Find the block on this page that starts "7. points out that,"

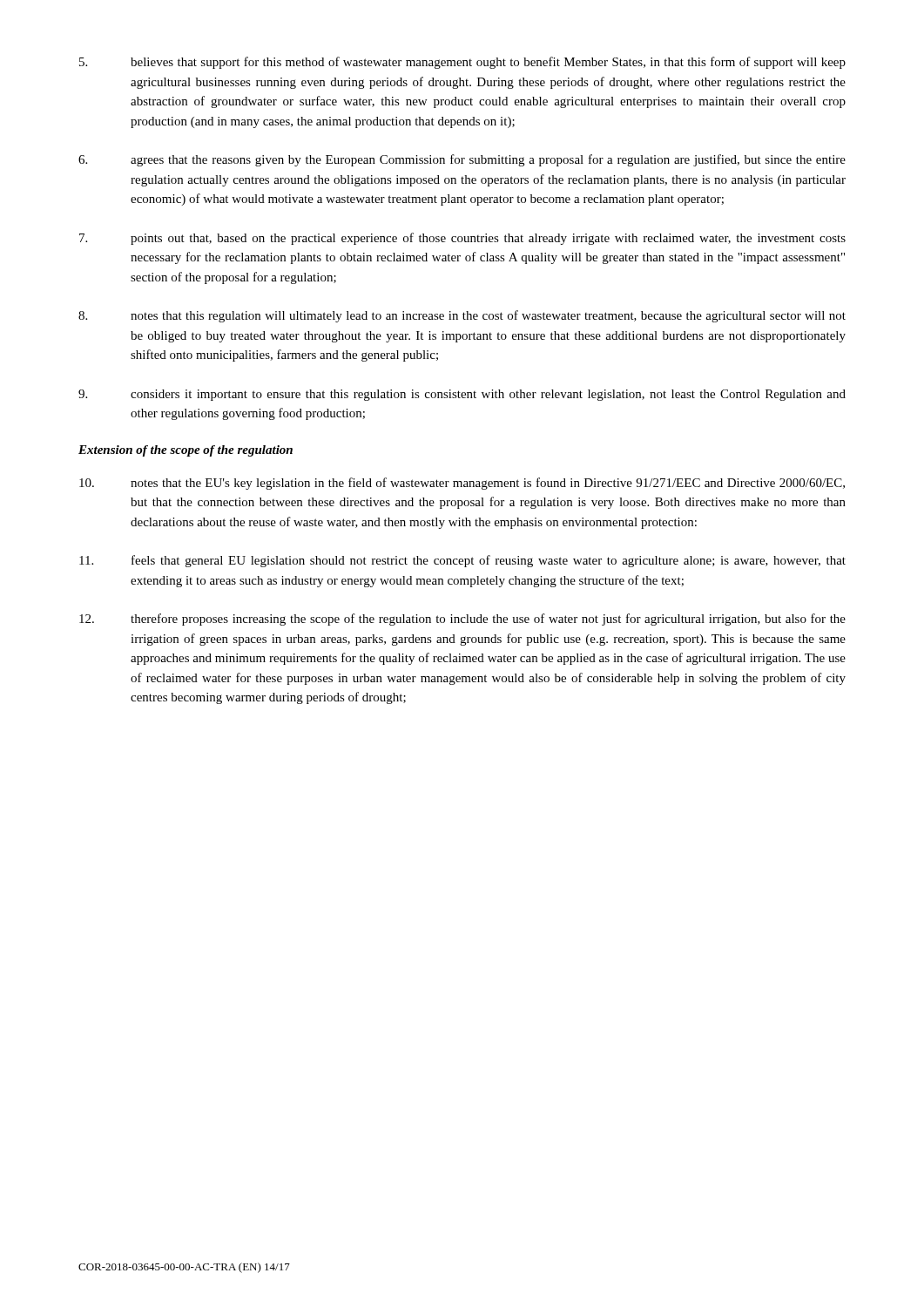click(462, 257)
